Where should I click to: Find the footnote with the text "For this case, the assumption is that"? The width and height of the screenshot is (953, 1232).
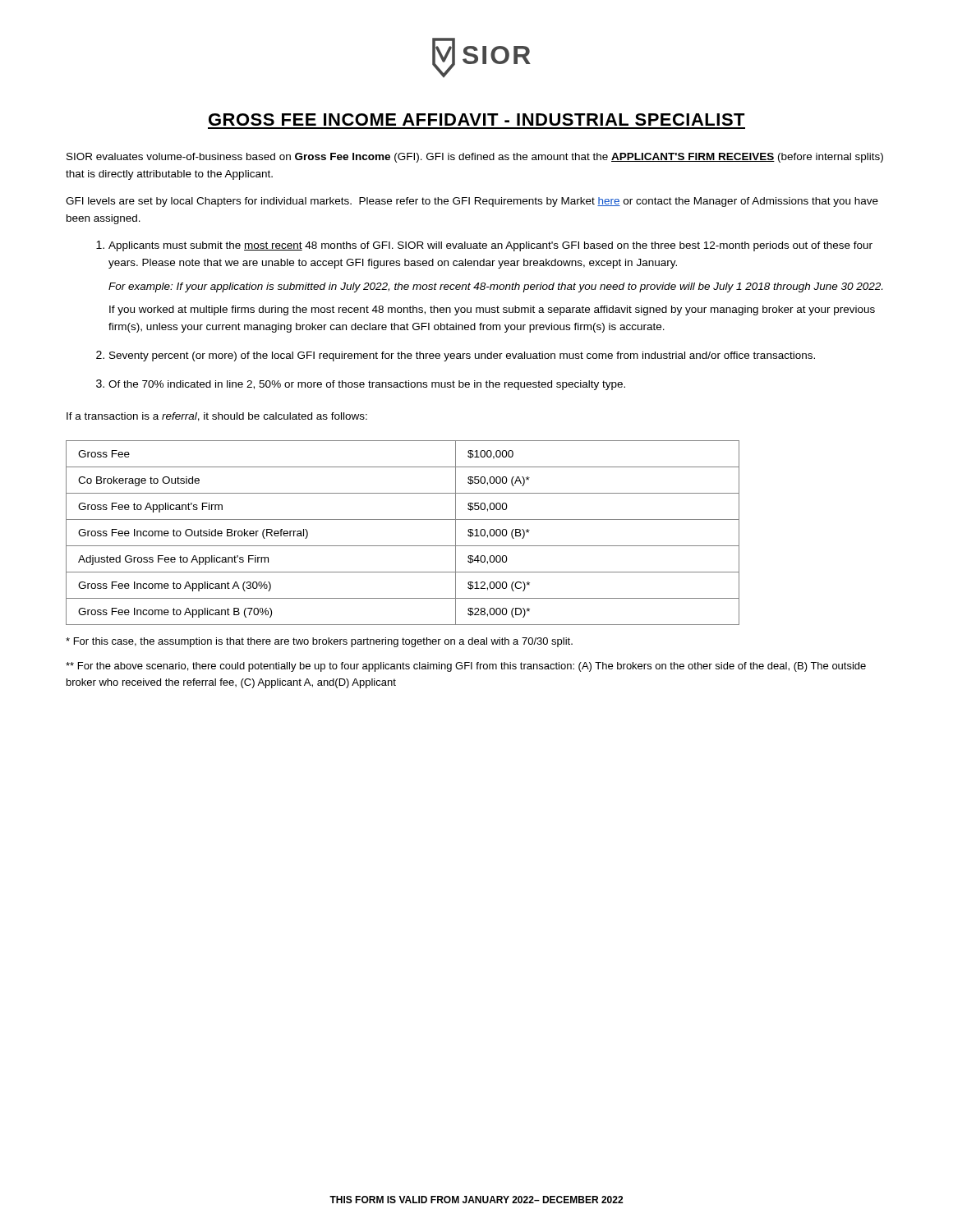point(320,641)
